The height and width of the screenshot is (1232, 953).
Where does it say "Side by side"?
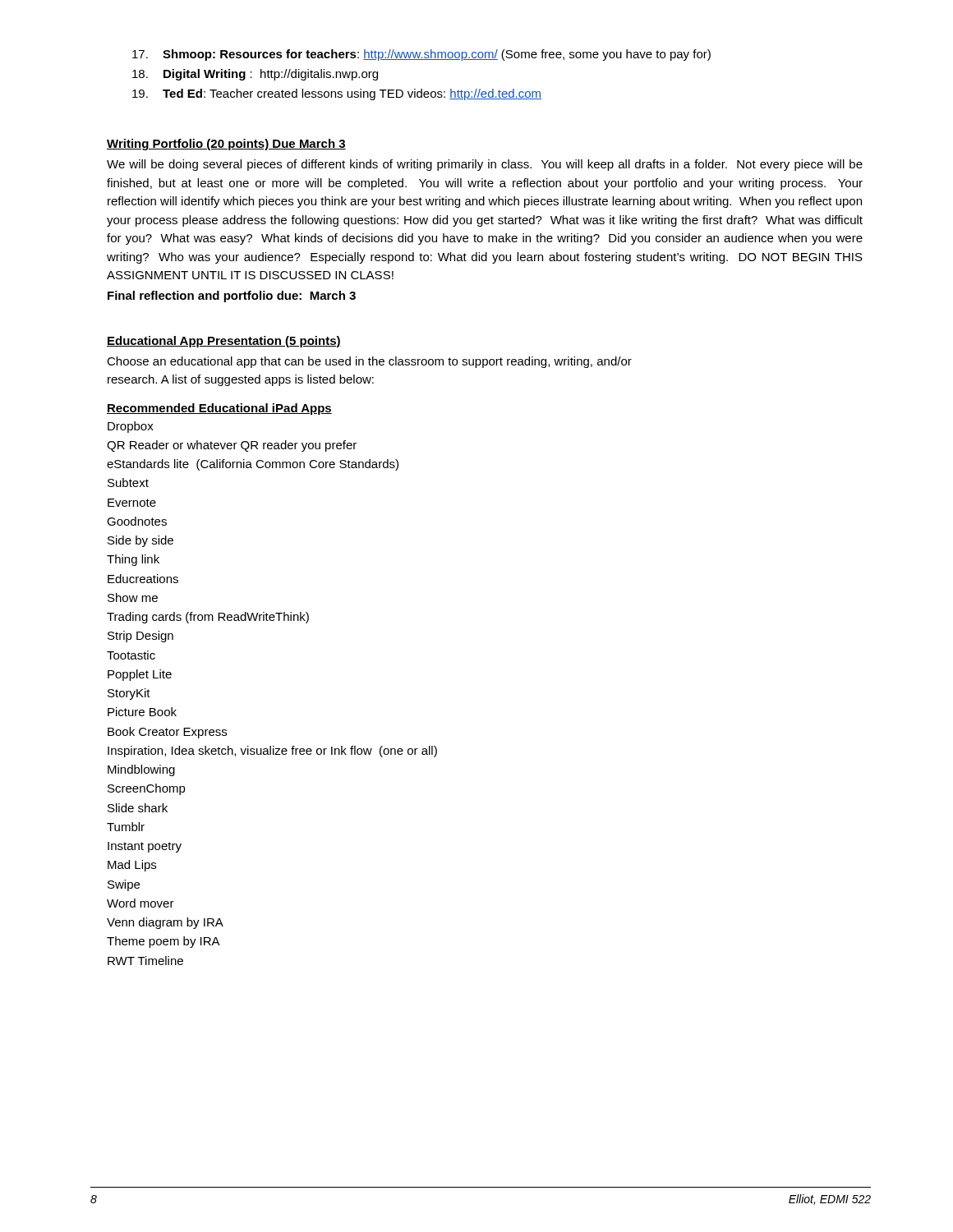(140, 540)
